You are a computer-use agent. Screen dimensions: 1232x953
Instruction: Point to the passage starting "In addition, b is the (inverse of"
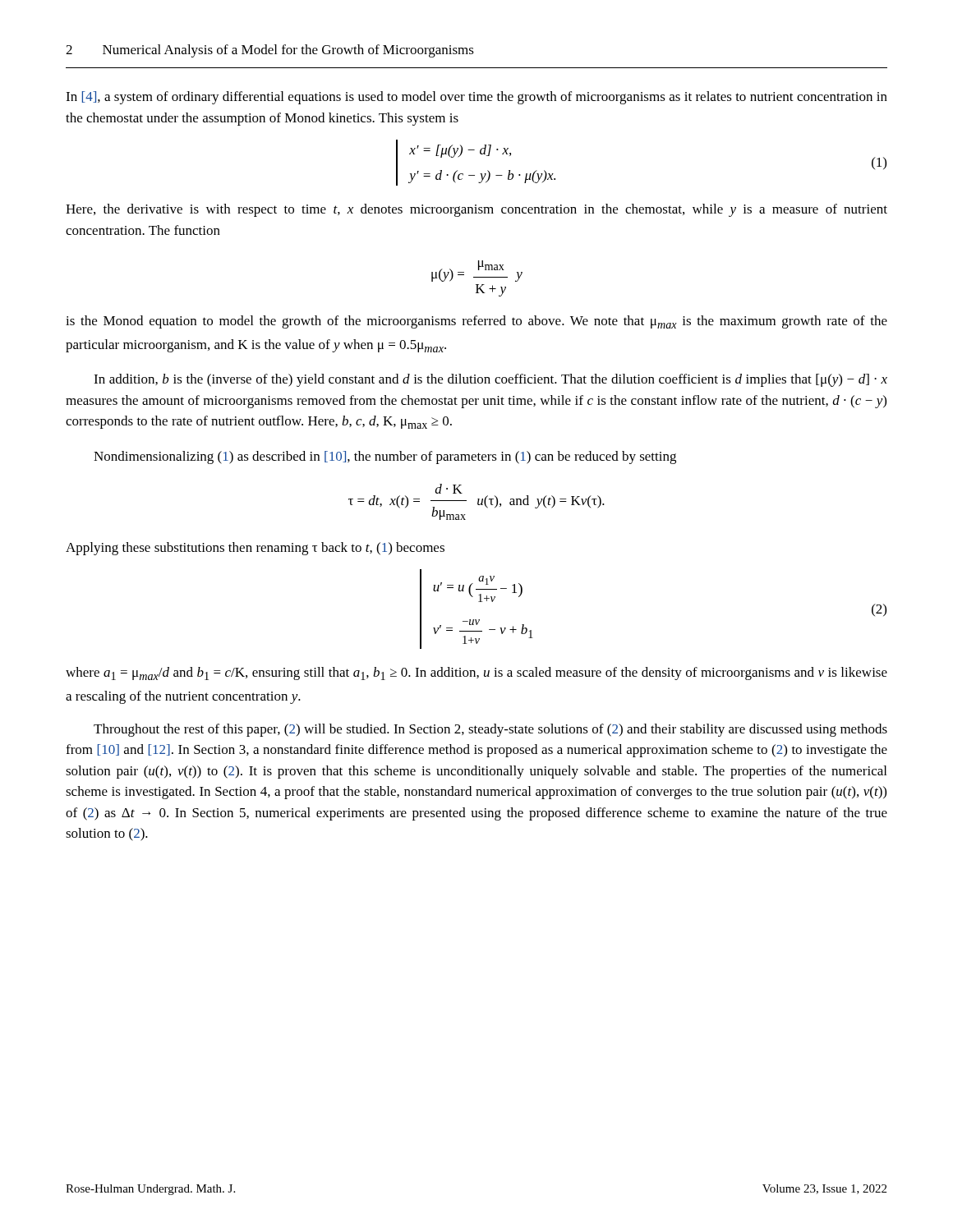click(x=476, y=402)
